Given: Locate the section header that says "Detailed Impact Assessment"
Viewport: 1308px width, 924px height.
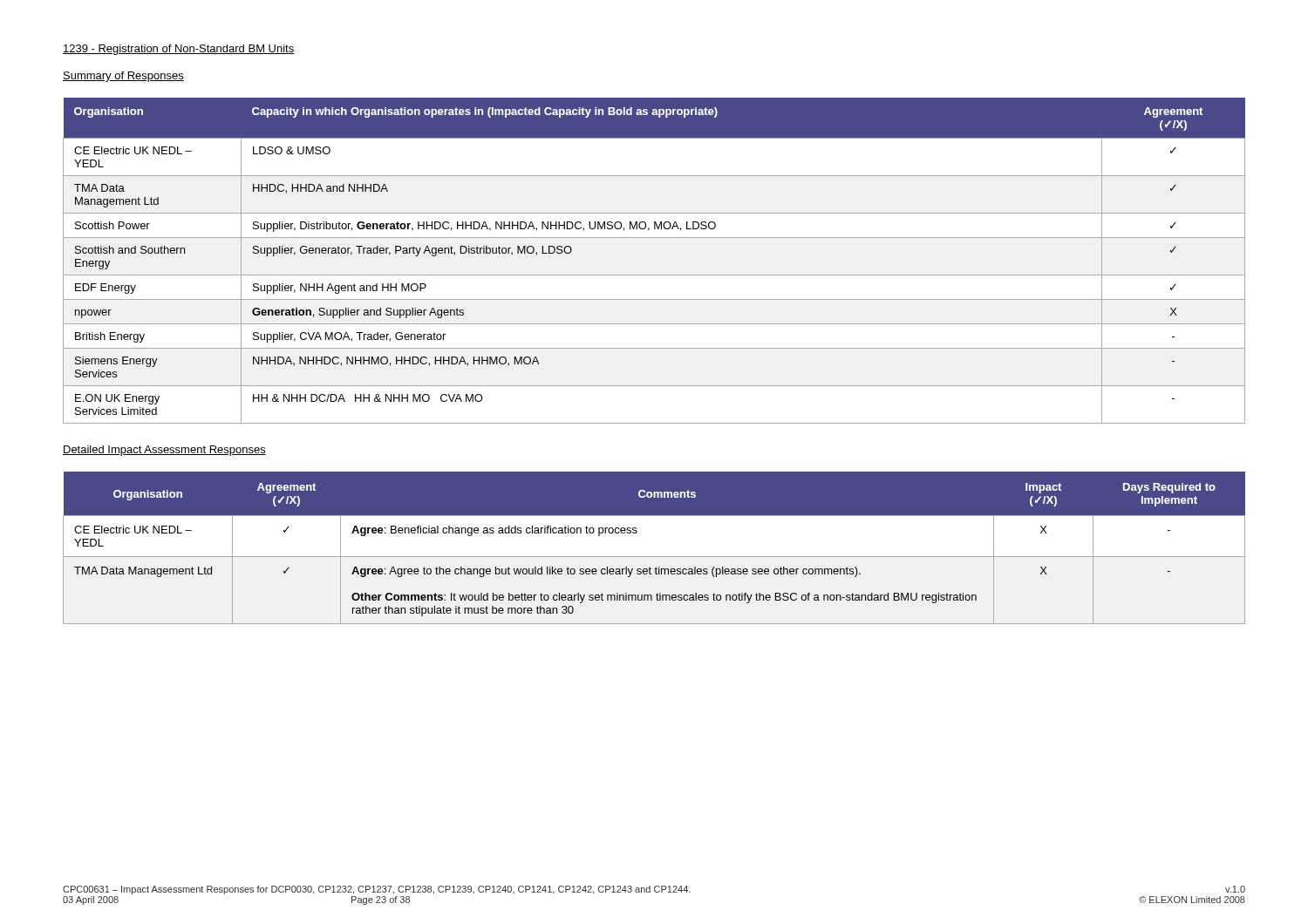Looking at the screenshot, I should tap(164, 449).
